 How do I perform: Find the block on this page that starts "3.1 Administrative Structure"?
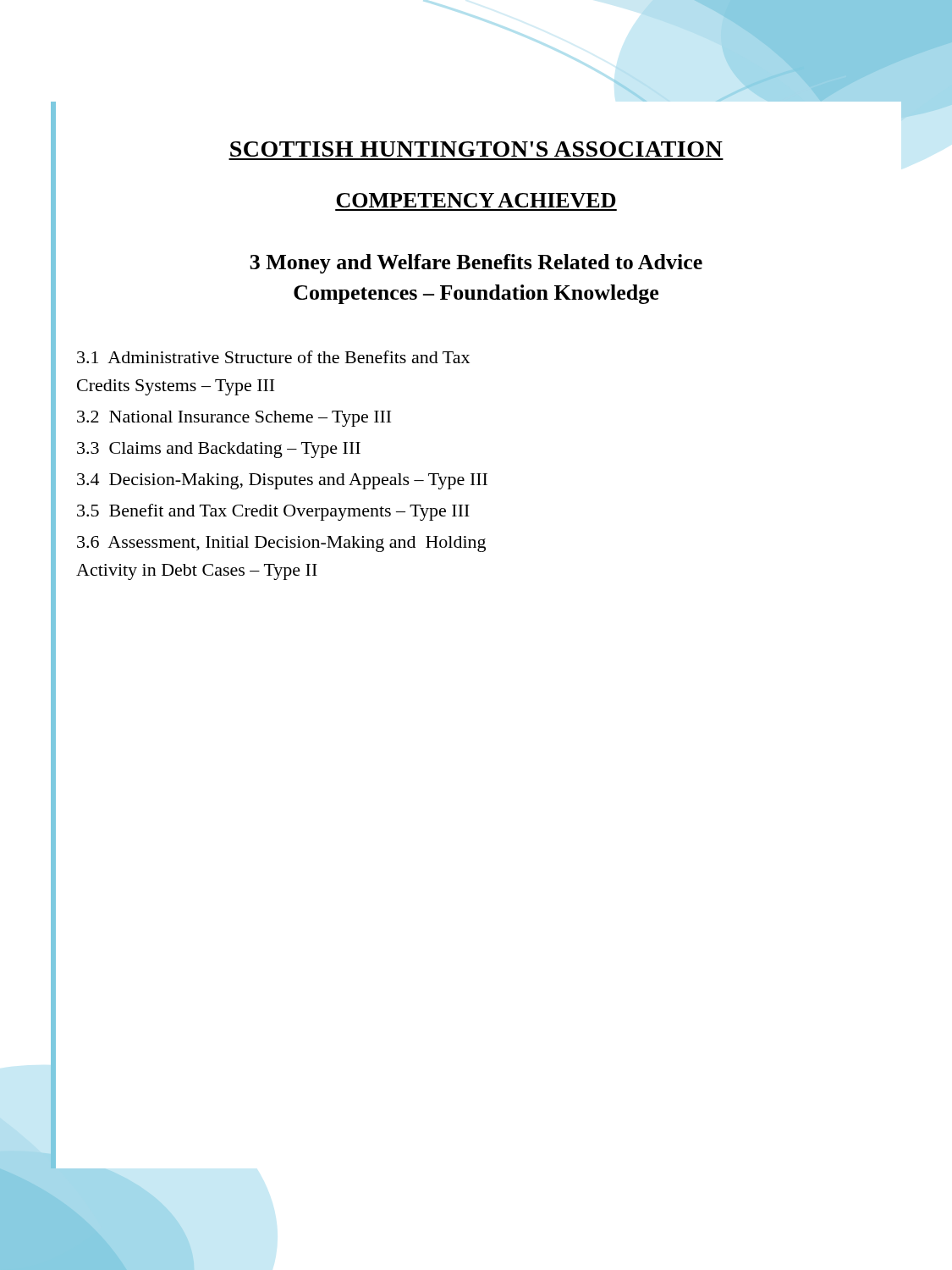point(273,371)
